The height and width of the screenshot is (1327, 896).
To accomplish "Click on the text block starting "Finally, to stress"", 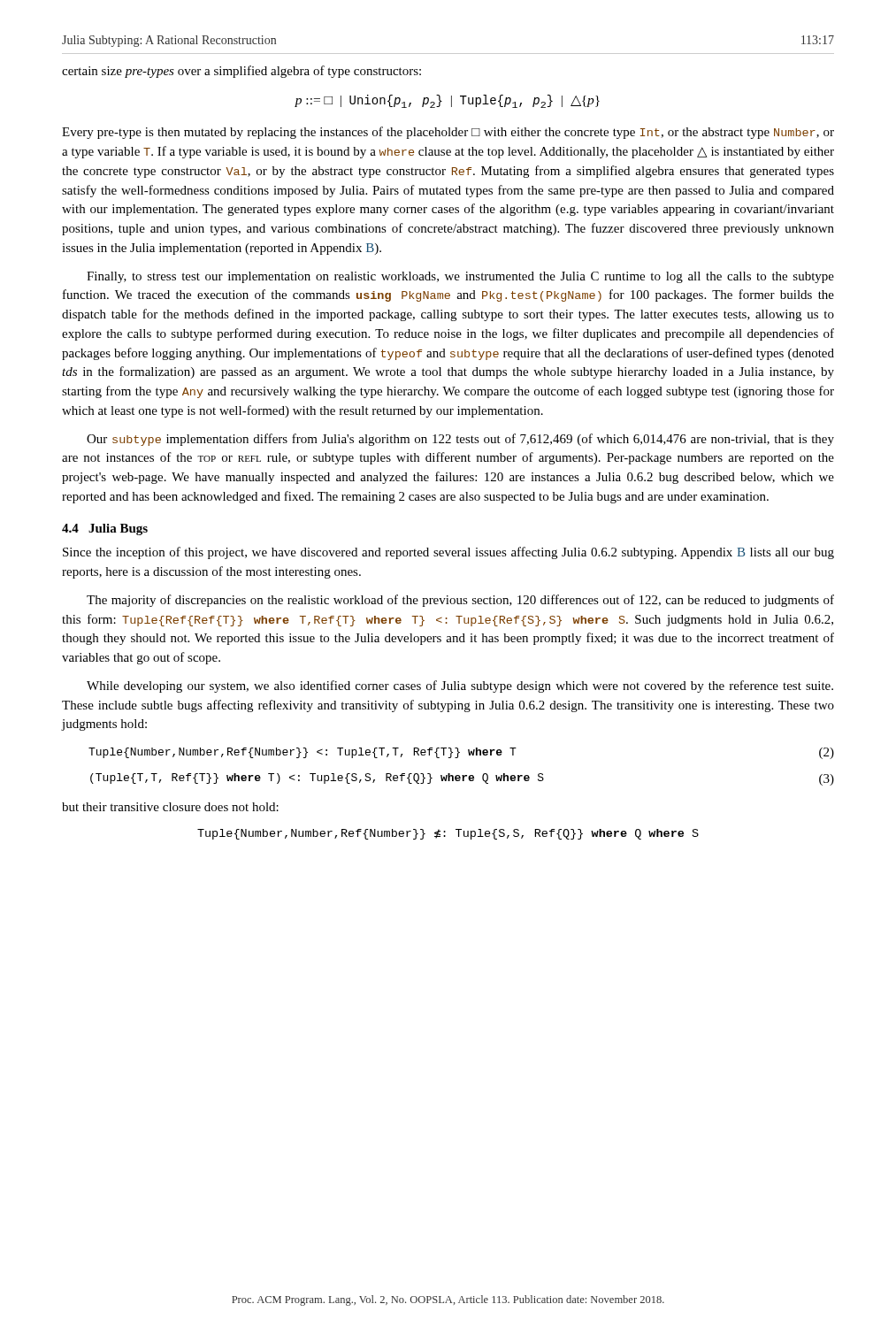I will tap(448, 344).
